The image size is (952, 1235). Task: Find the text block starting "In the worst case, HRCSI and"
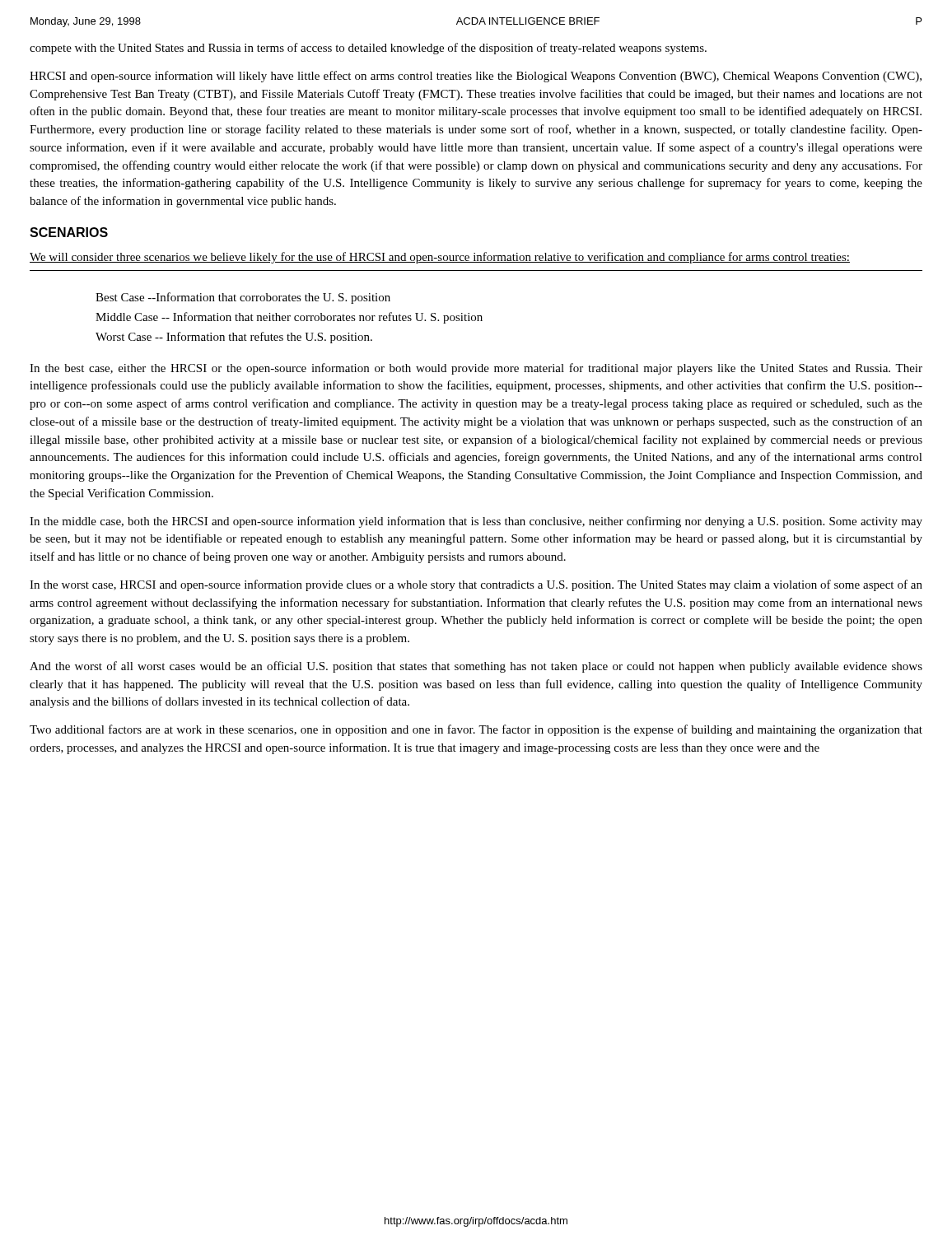click(476, 612)
